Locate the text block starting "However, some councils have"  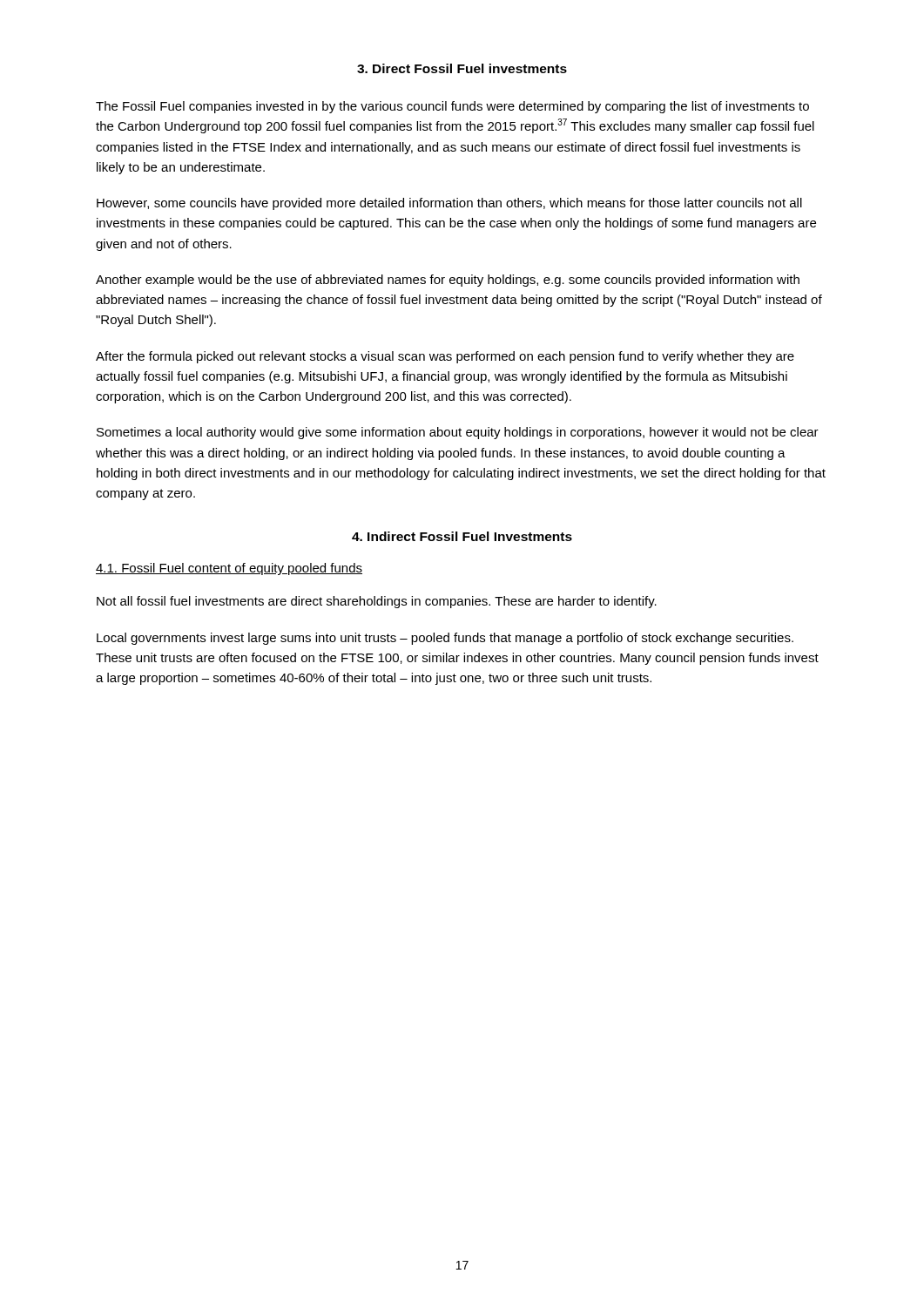click(x=456, y=223)
